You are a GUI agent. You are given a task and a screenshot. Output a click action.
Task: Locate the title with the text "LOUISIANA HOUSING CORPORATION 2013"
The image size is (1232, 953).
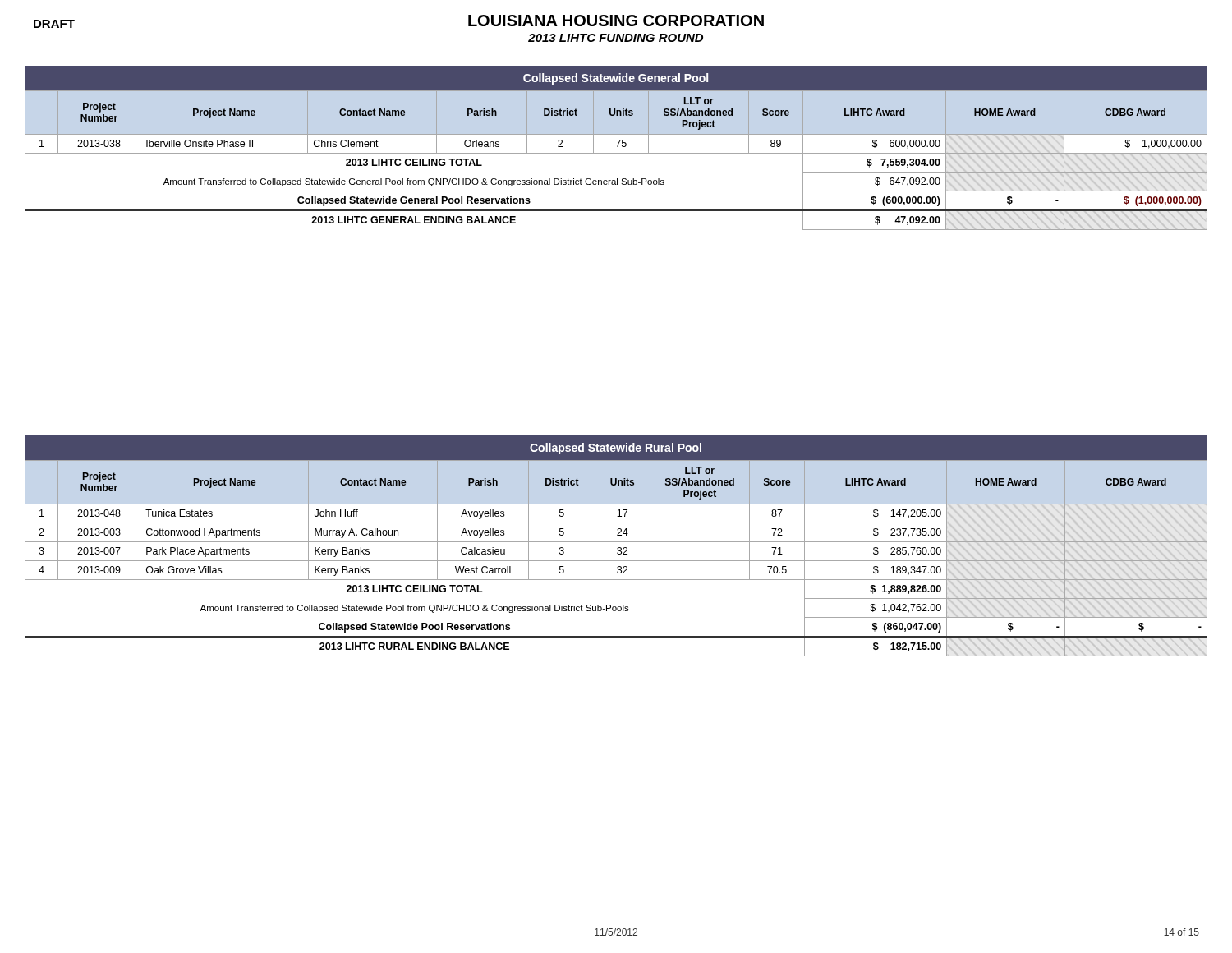pyautogui.click(x=616, y=28)
